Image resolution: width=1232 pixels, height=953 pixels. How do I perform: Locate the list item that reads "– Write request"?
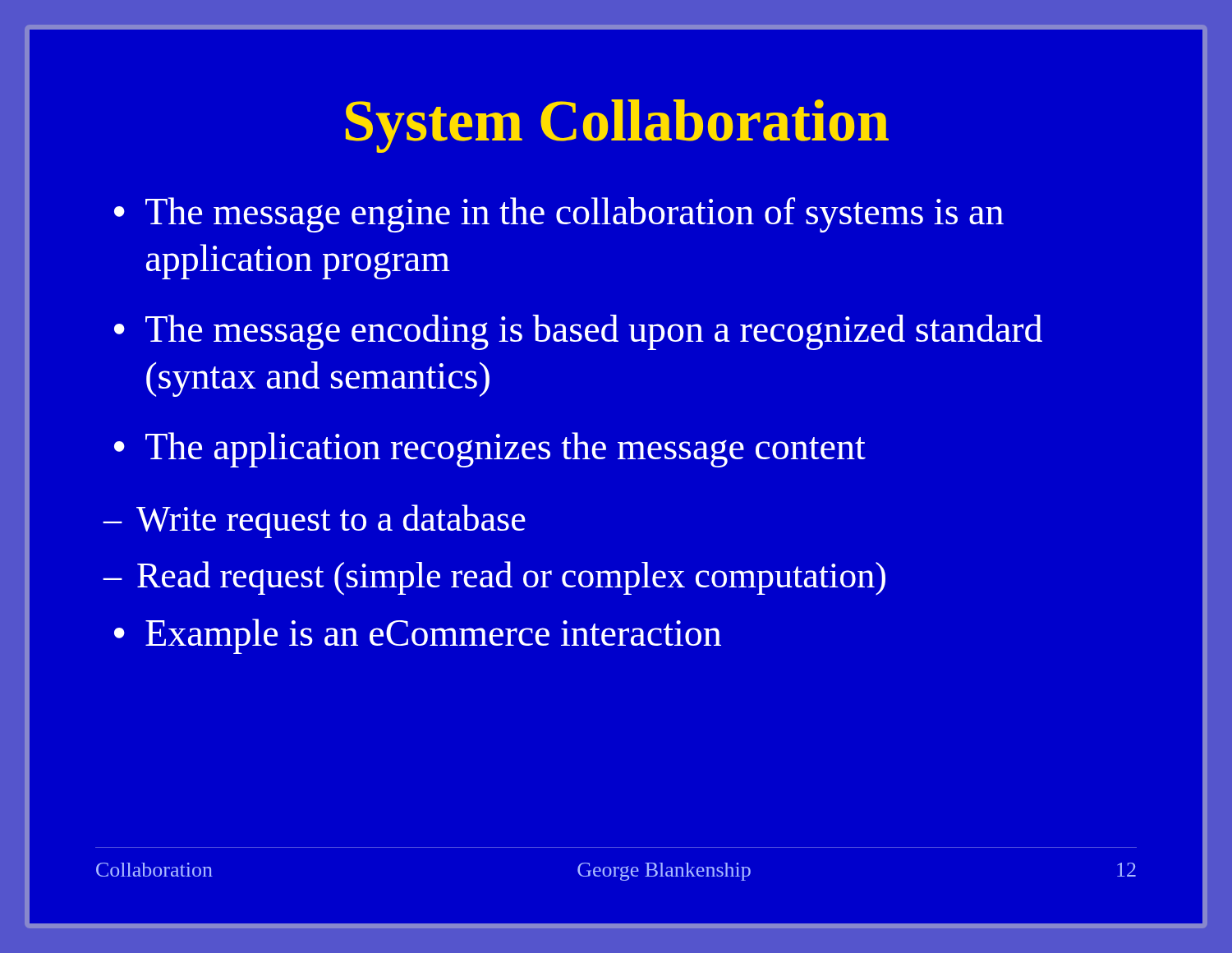(x=315, y=519)
